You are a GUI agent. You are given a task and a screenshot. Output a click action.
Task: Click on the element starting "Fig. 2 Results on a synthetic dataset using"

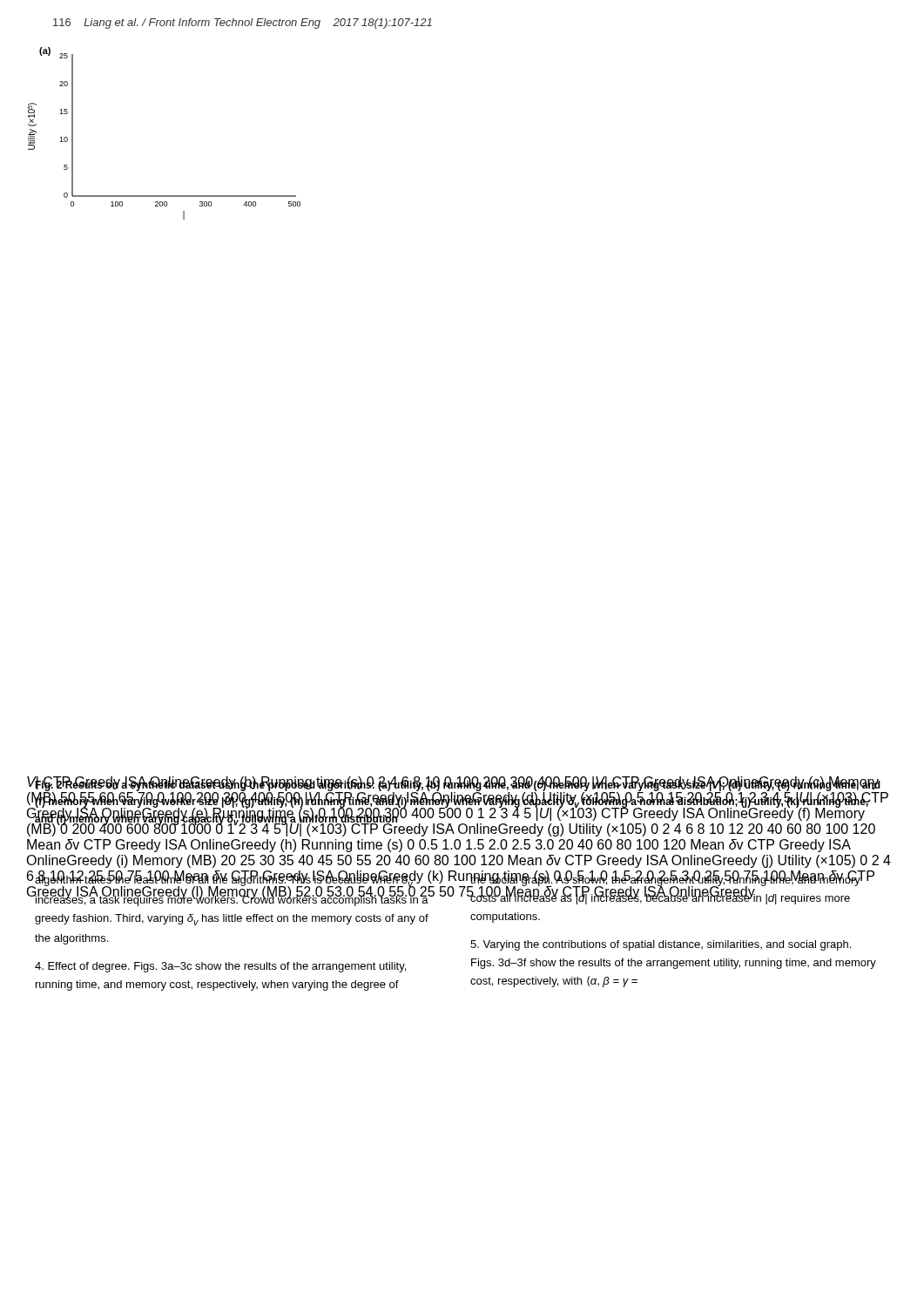pos(458,803)
